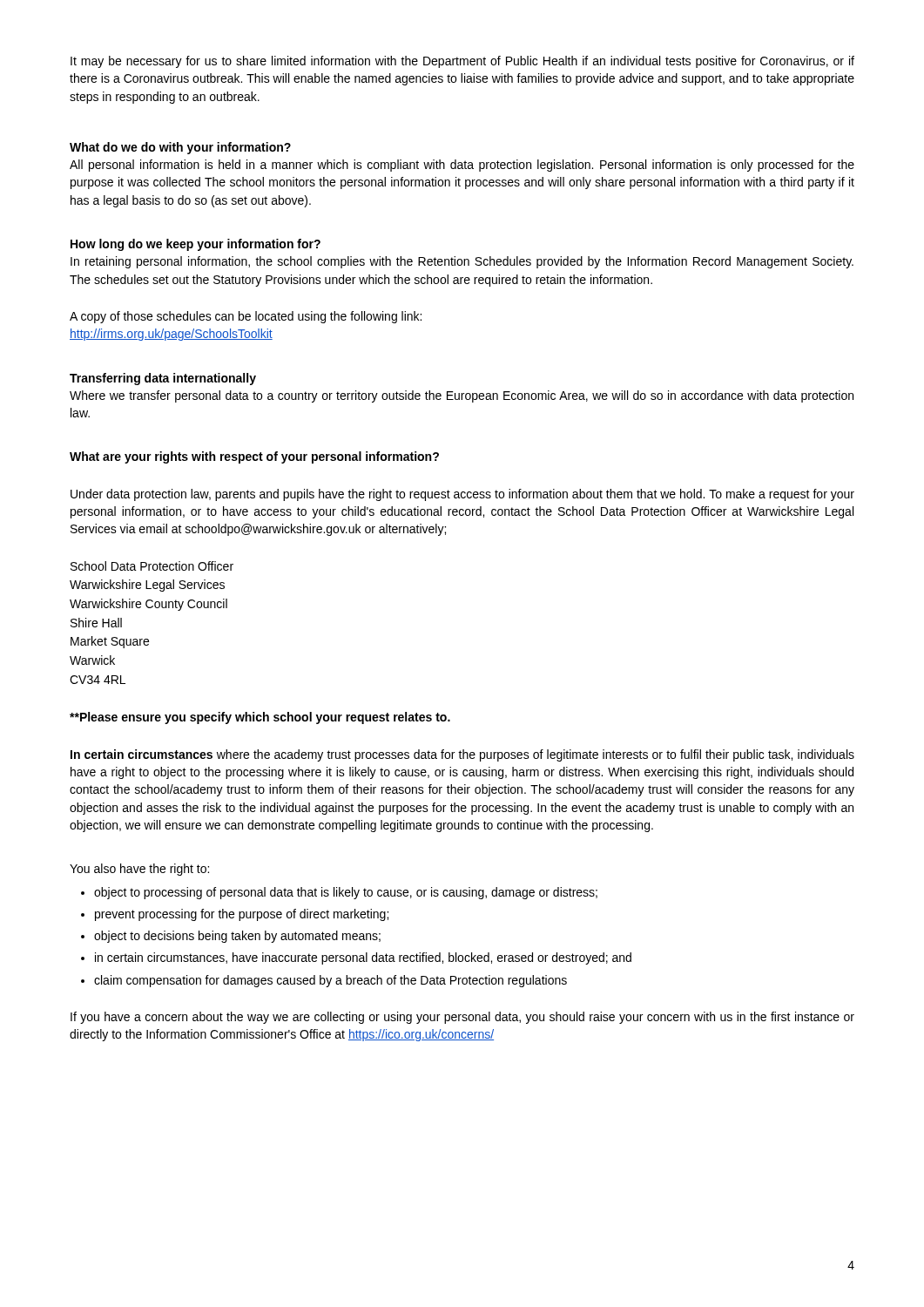
Task: Navigate to the passage starting "object to processing of"
Action: pyautogui.click(x=346, y=892)
